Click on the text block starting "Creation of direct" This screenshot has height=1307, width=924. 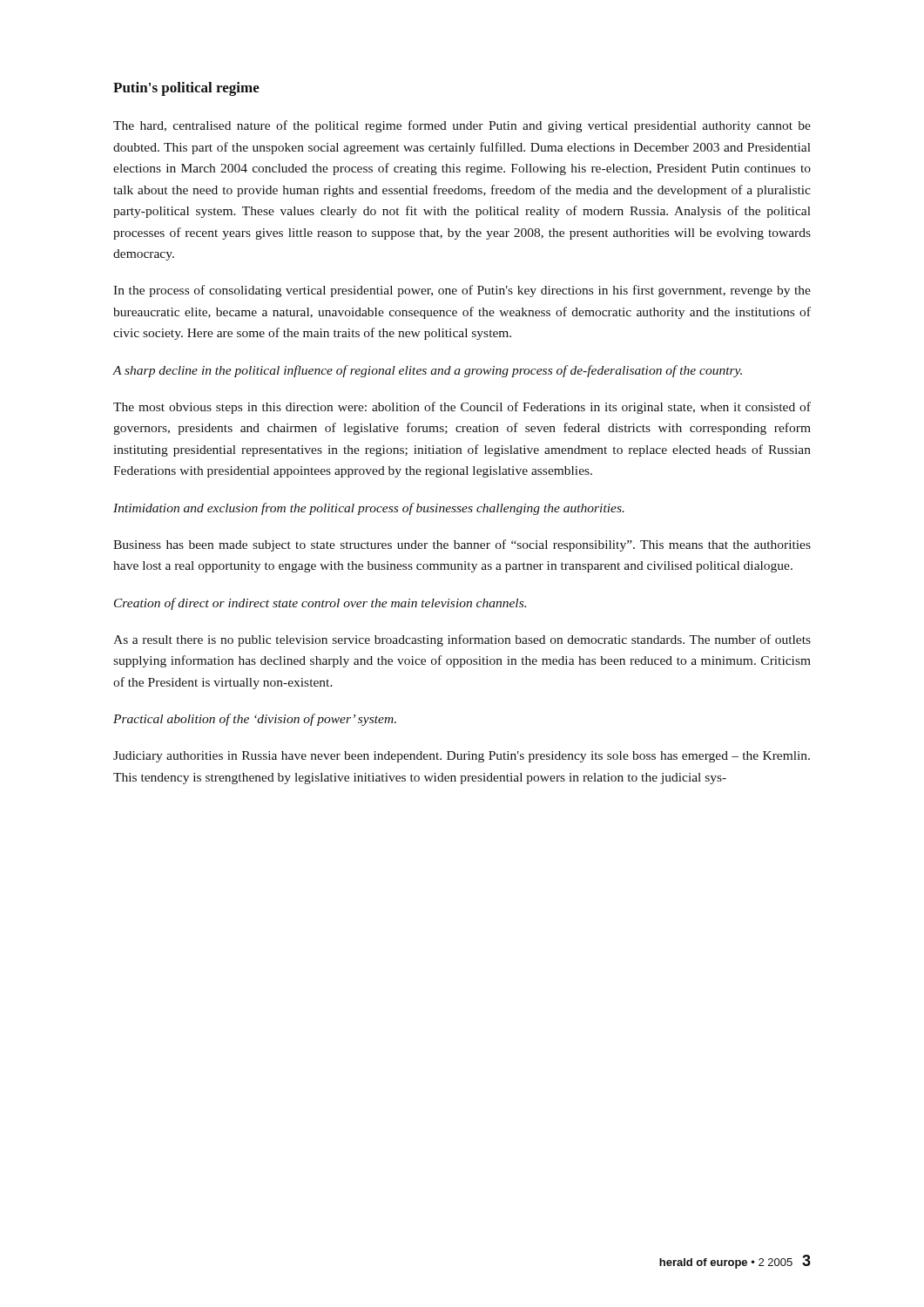click(x=462, y=603)
